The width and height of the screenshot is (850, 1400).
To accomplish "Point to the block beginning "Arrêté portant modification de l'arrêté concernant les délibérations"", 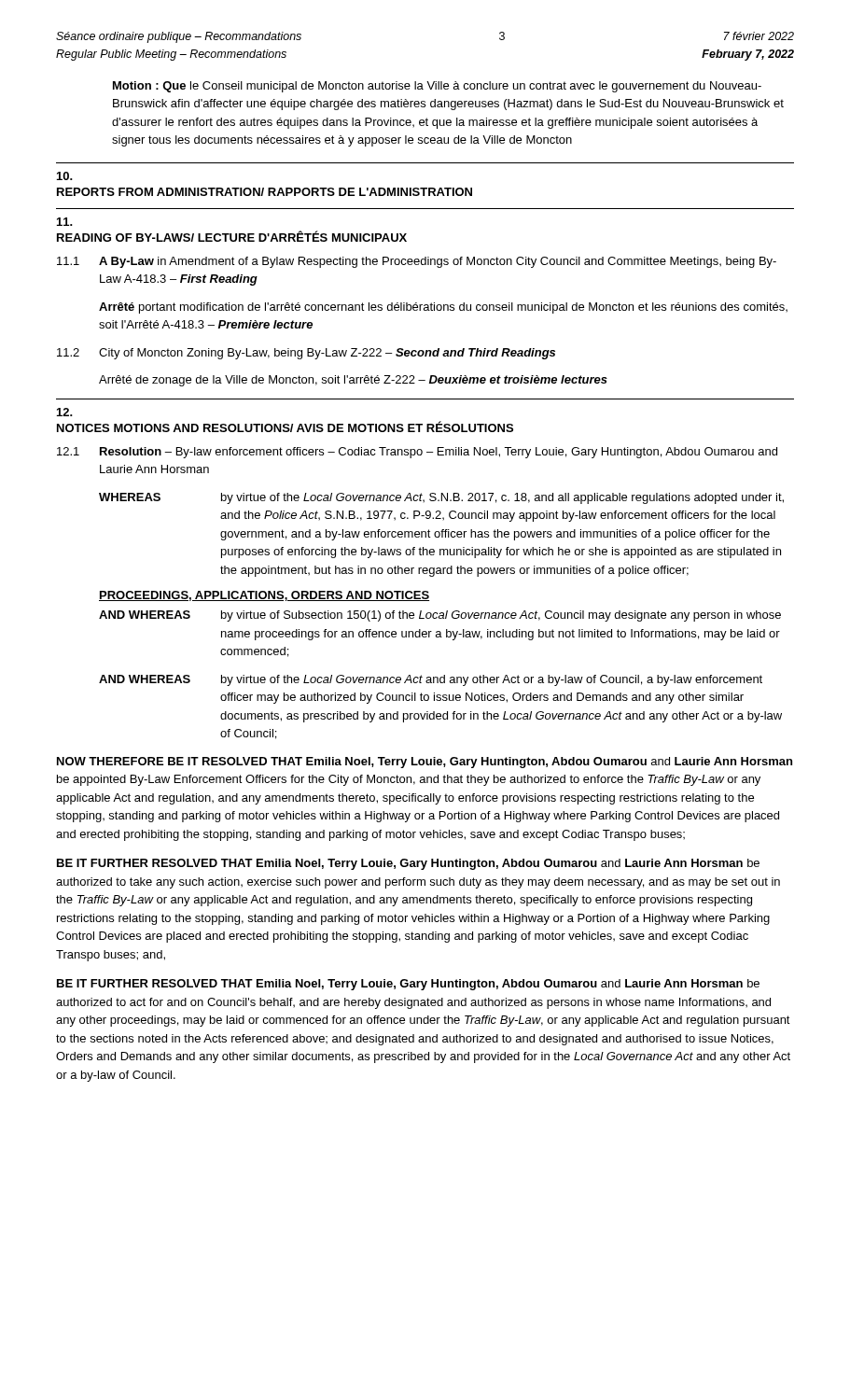I will [x=444, y=315].
